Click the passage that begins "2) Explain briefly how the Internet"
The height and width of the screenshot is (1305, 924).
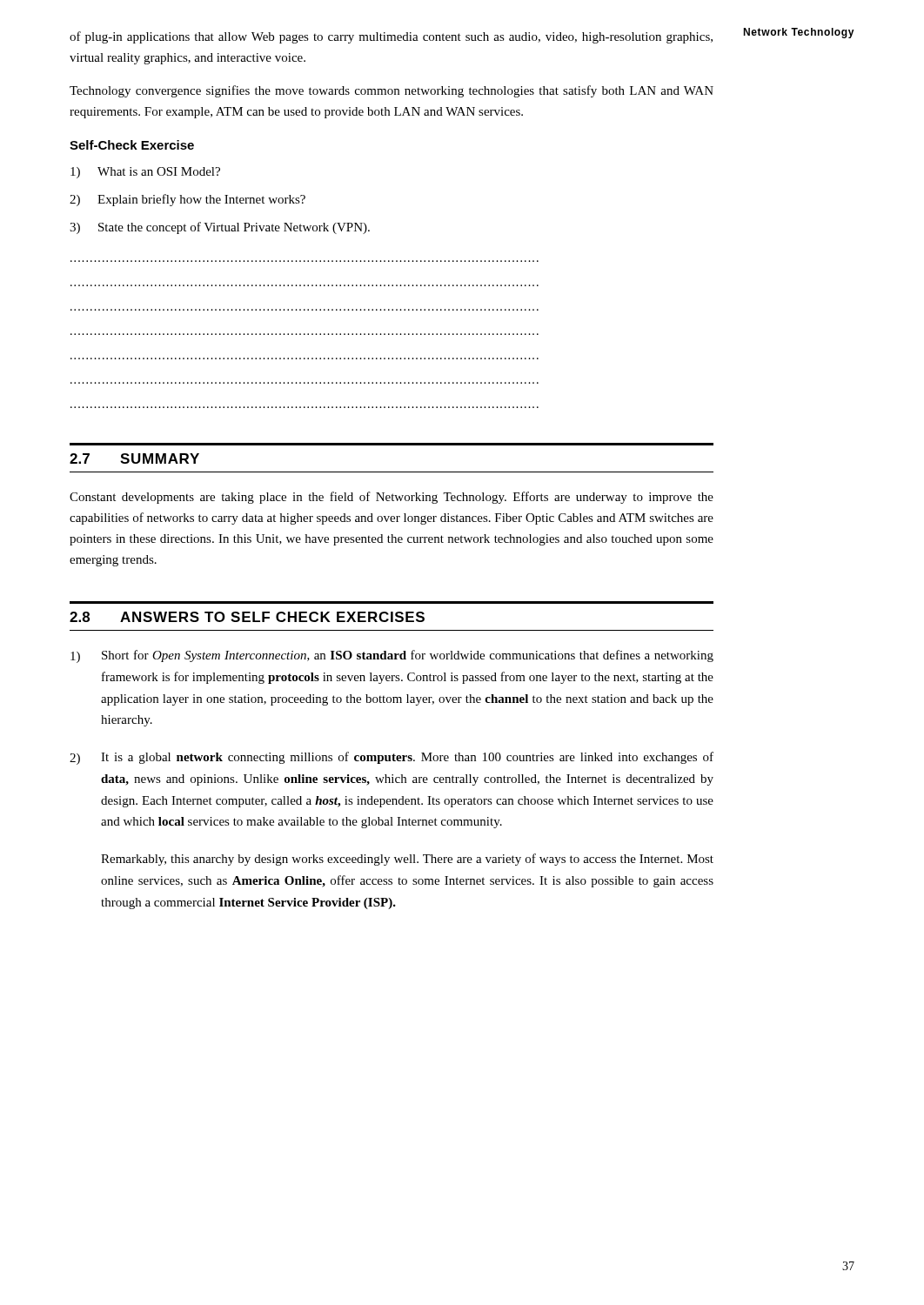[x=188, y=199]
